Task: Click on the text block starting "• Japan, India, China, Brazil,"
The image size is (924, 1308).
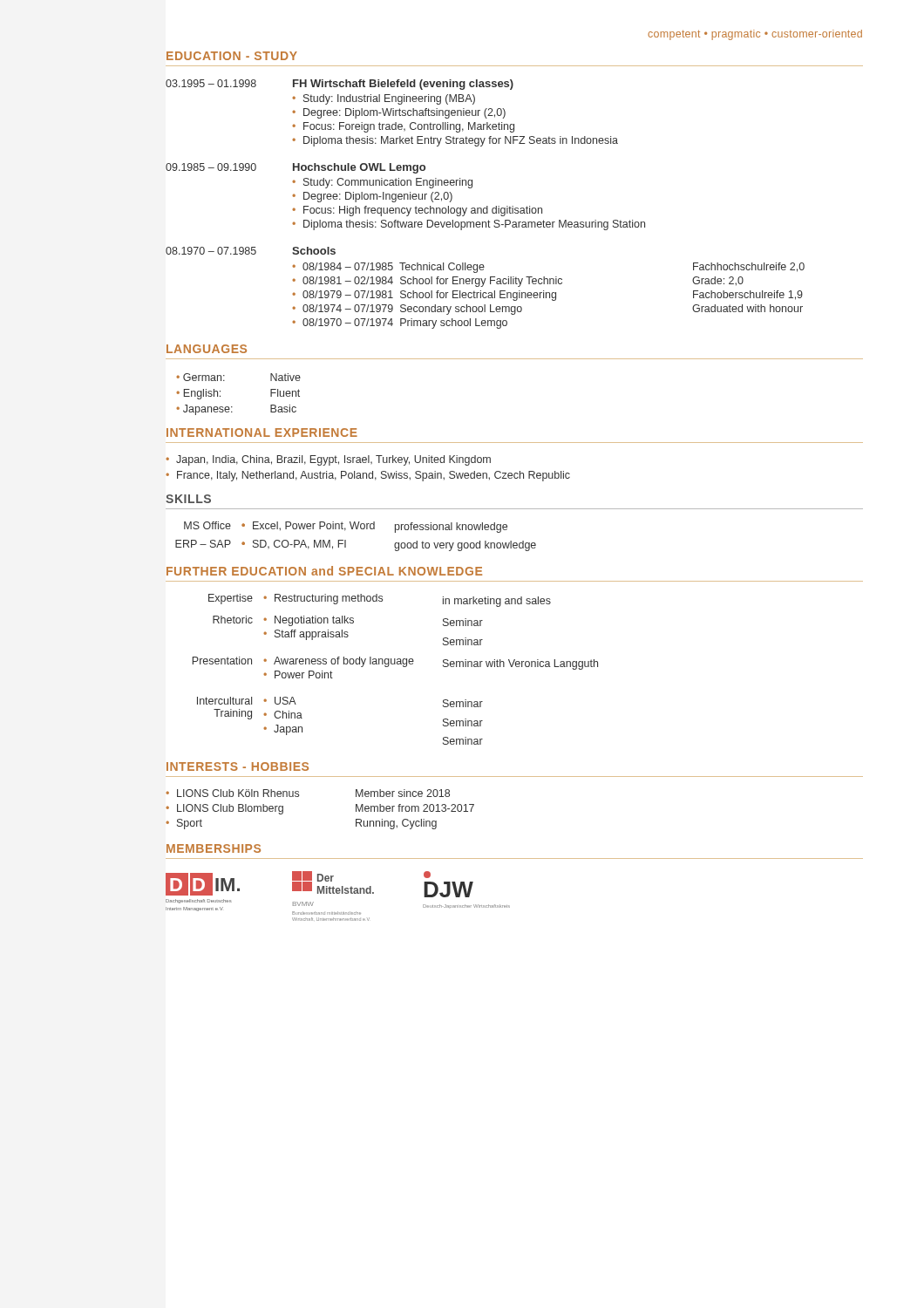Action: click(x=329, y=460)
